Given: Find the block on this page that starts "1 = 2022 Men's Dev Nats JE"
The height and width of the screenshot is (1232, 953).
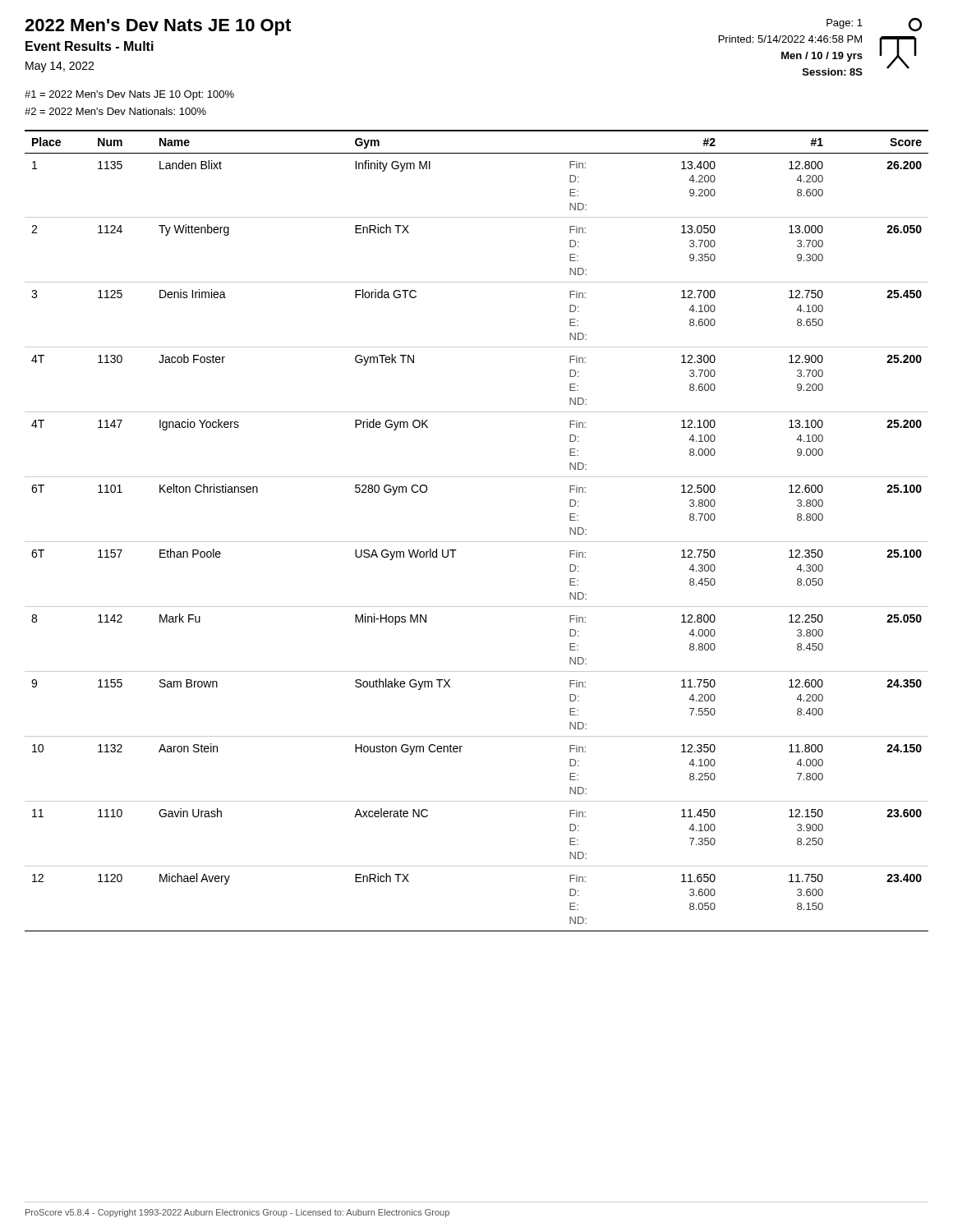Looking at the screenshot, I should 129,103.
